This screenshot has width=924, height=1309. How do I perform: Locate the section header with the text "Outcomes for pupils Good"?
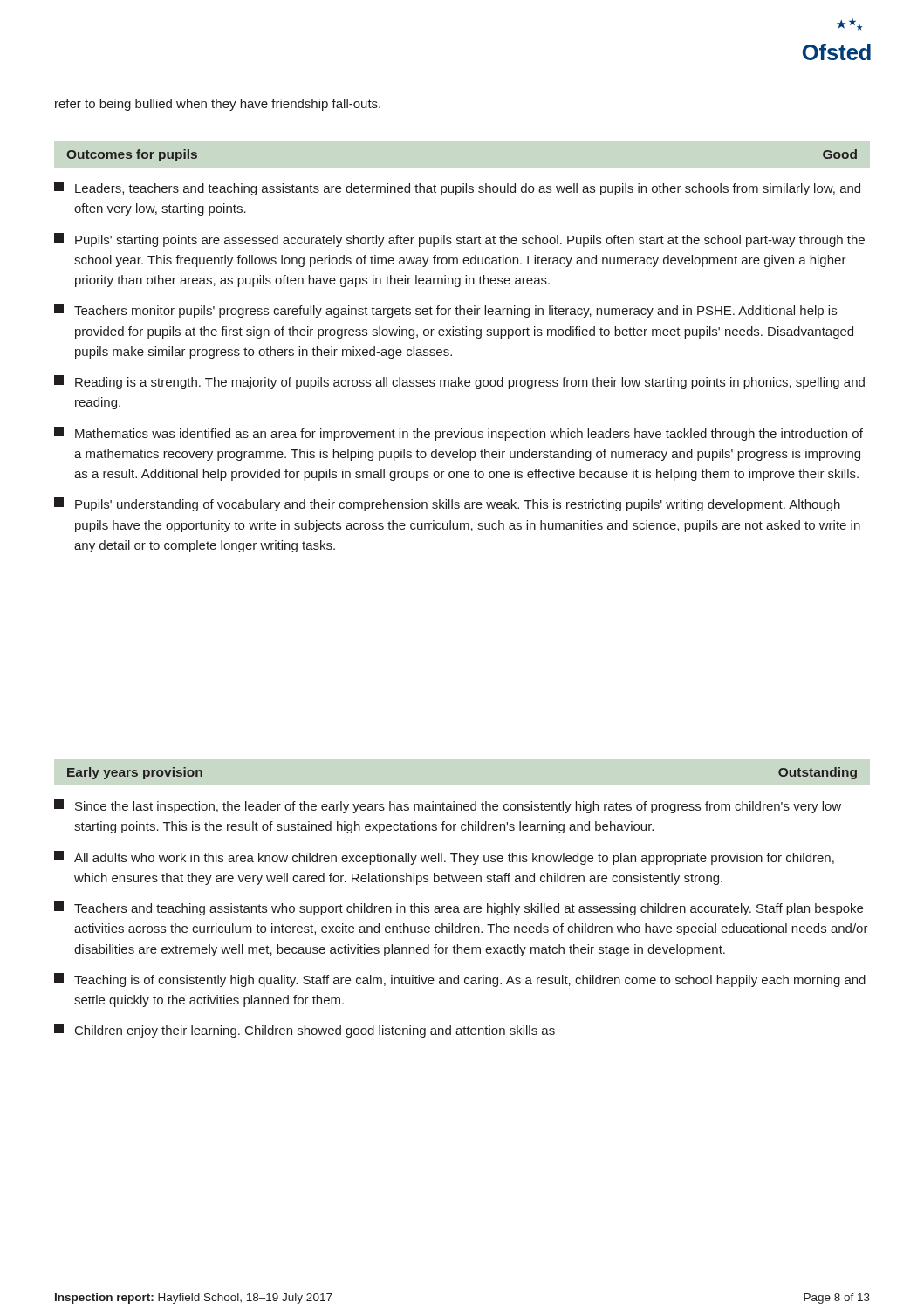click(x=129, y=155)
